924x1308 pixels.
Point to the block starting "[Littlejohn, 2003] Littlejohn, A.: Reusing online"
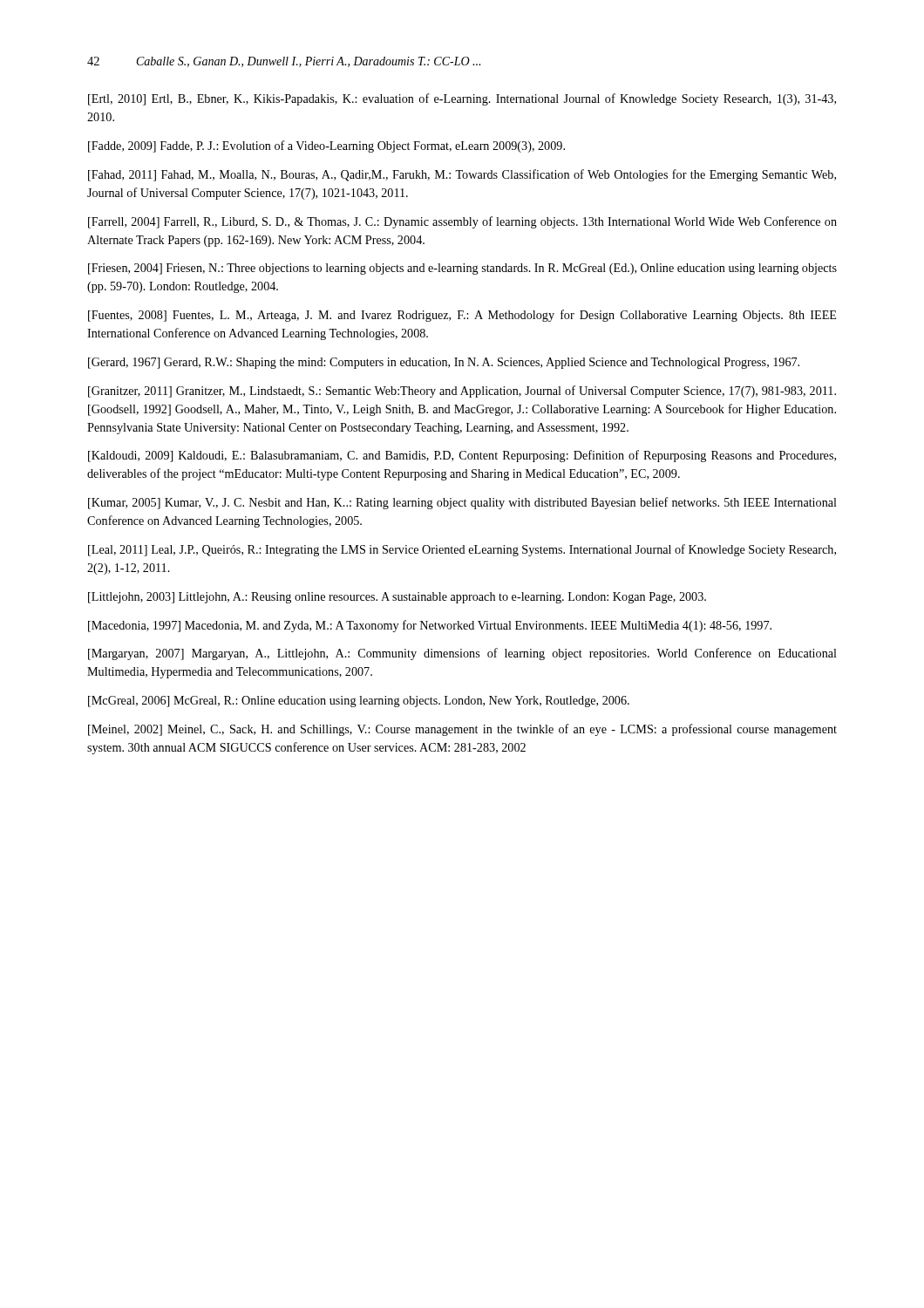[397, 596]
